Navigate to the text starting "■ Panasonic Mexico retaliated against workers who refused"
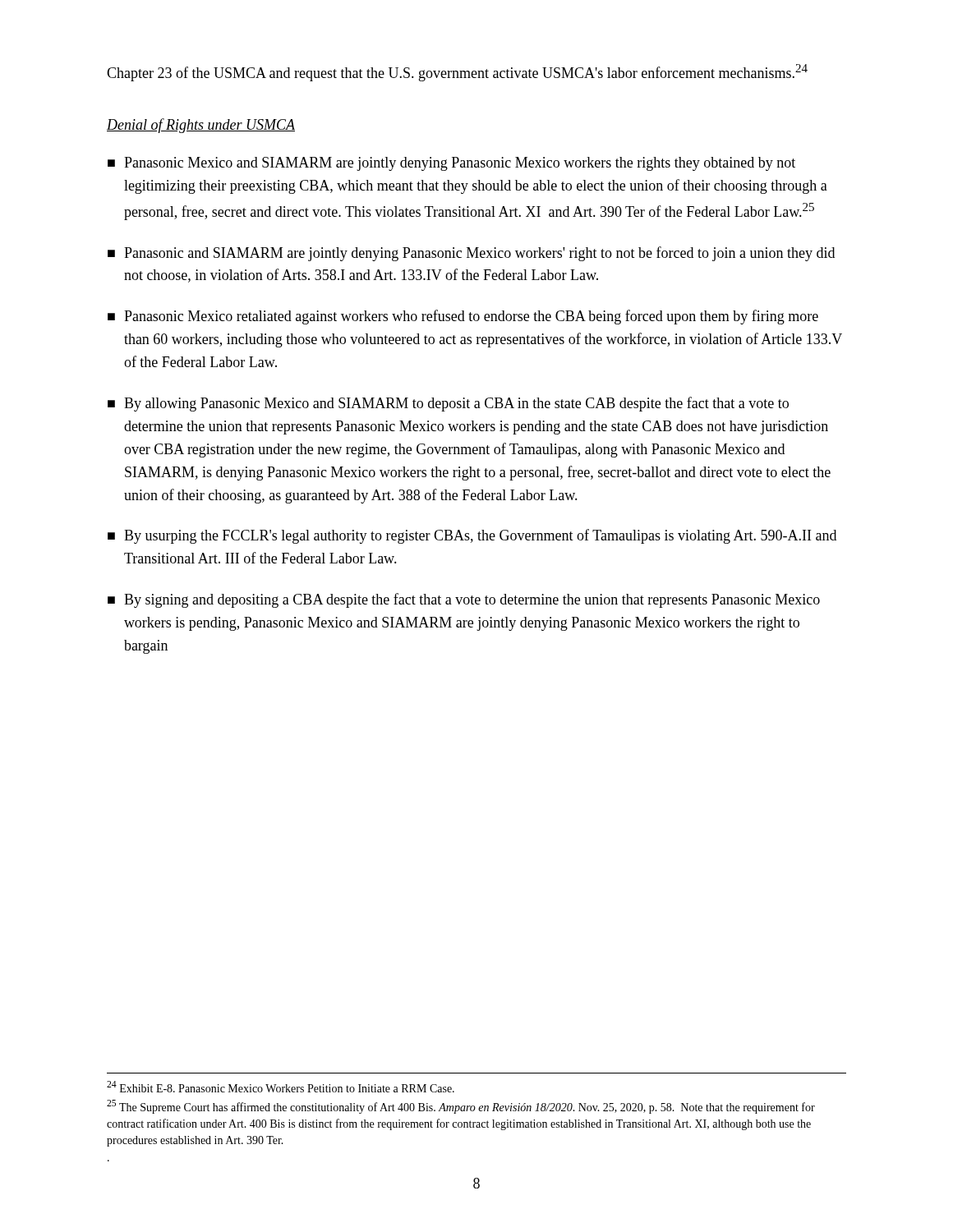The image size is (953, 1232). pos(476,340)
